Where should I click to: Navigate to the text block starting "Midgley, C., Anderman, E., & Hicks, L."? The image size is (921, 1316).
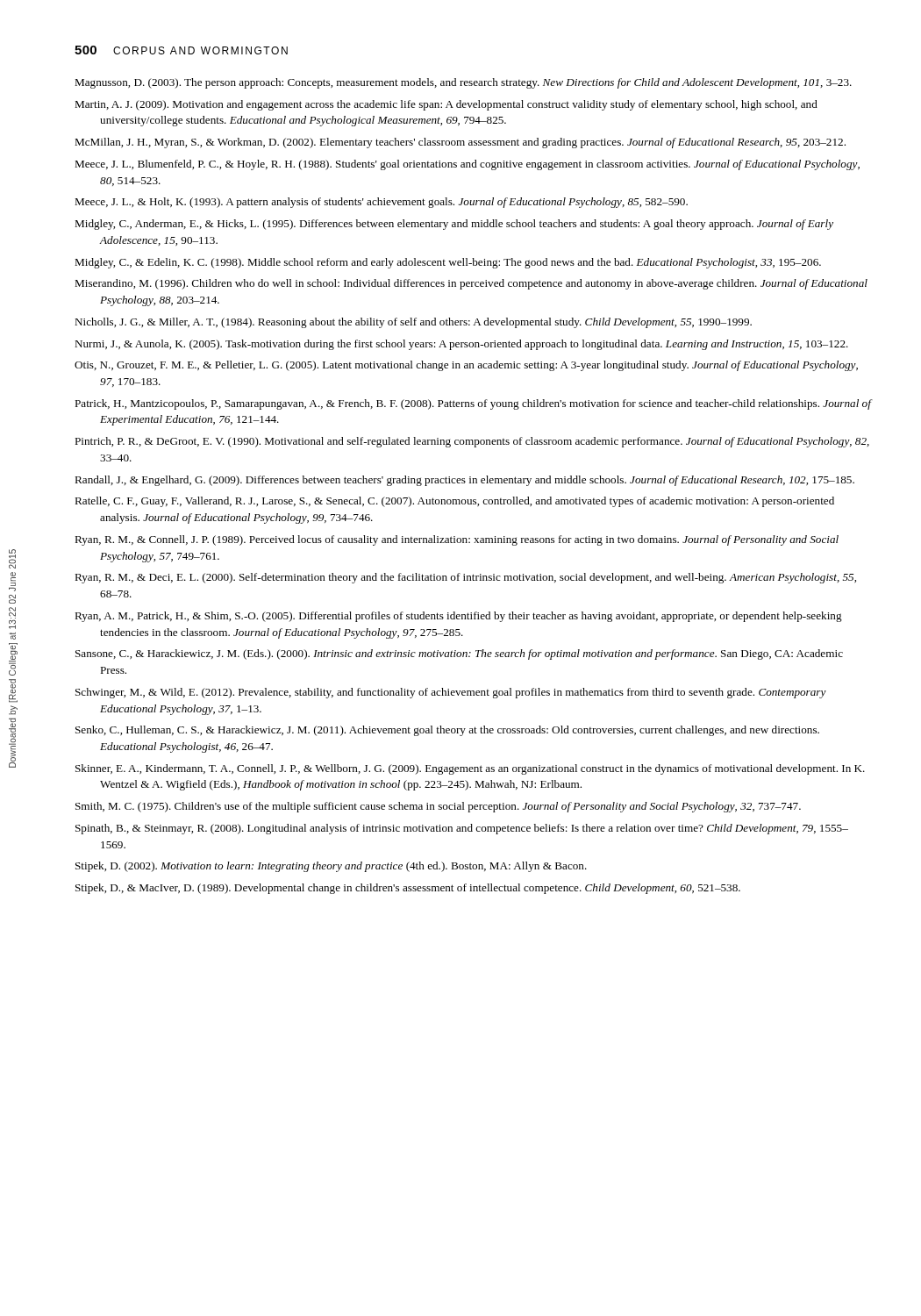[x=454, y=232]
